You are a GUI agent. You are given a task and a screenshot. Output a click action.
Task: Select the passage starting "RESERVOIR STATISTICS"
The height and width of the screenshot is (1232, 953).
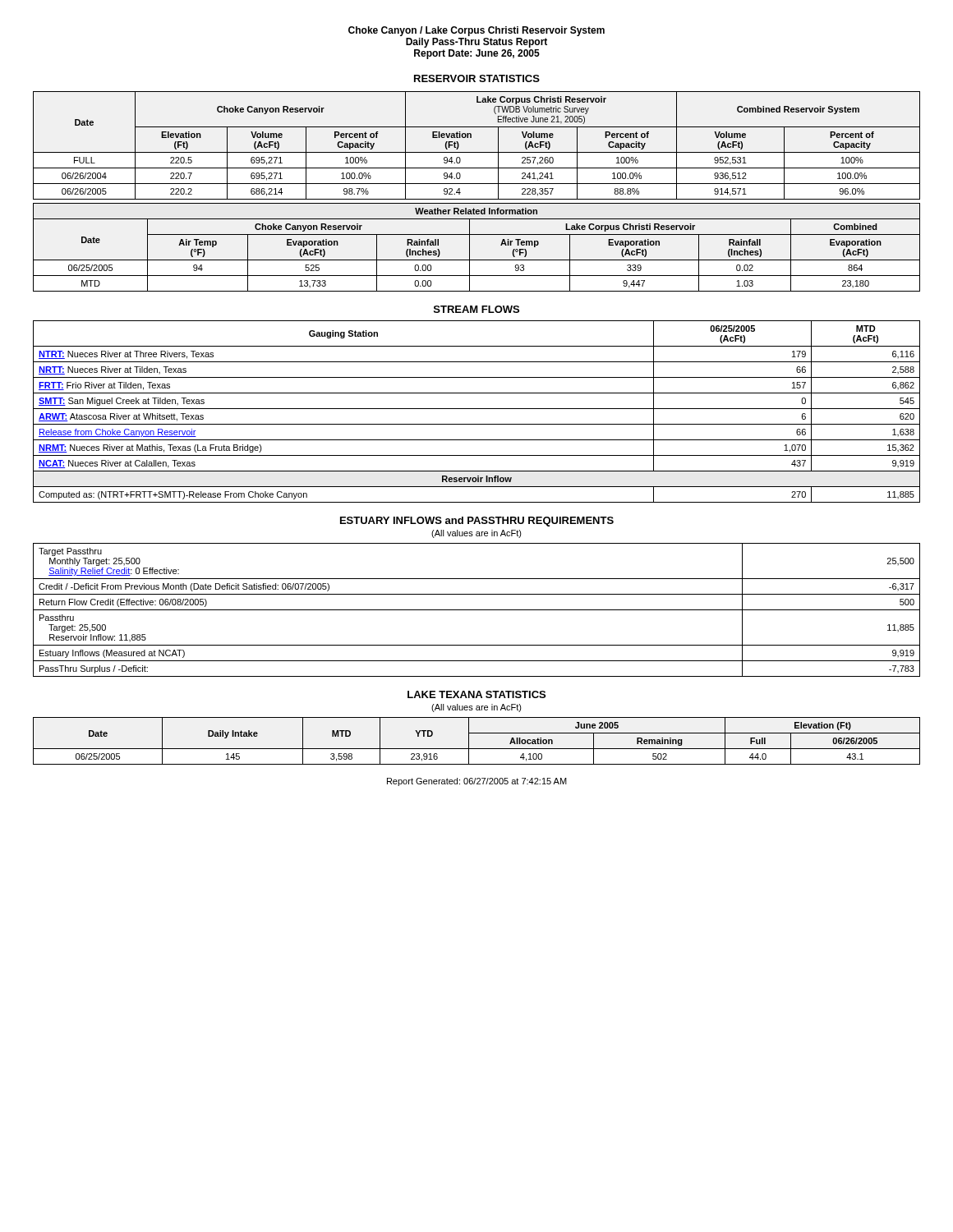point(476,78)
